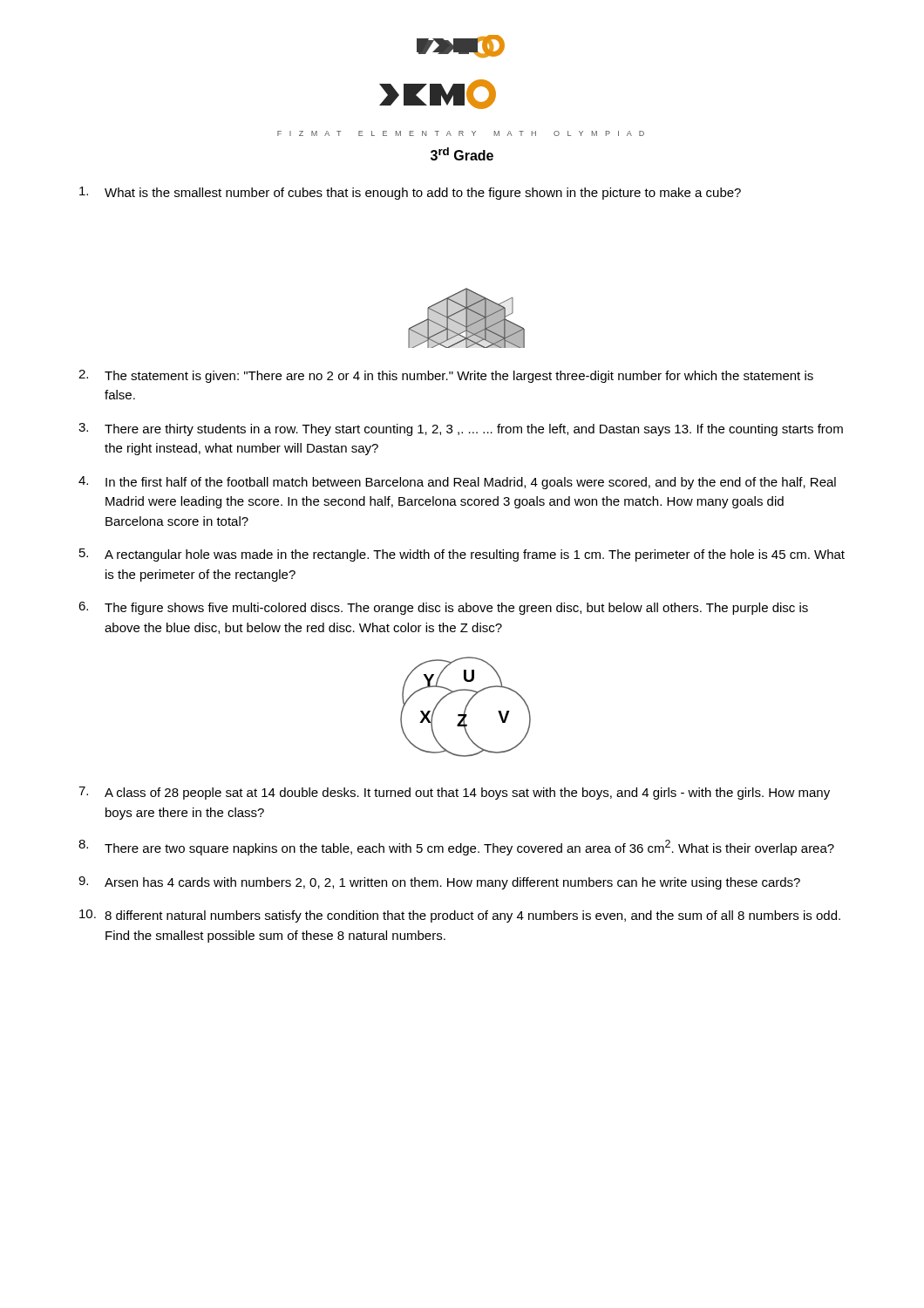
Task: Navigate to the passage starting "3rd Grade"
Action: pyautogui.click(x=462, y=154)
